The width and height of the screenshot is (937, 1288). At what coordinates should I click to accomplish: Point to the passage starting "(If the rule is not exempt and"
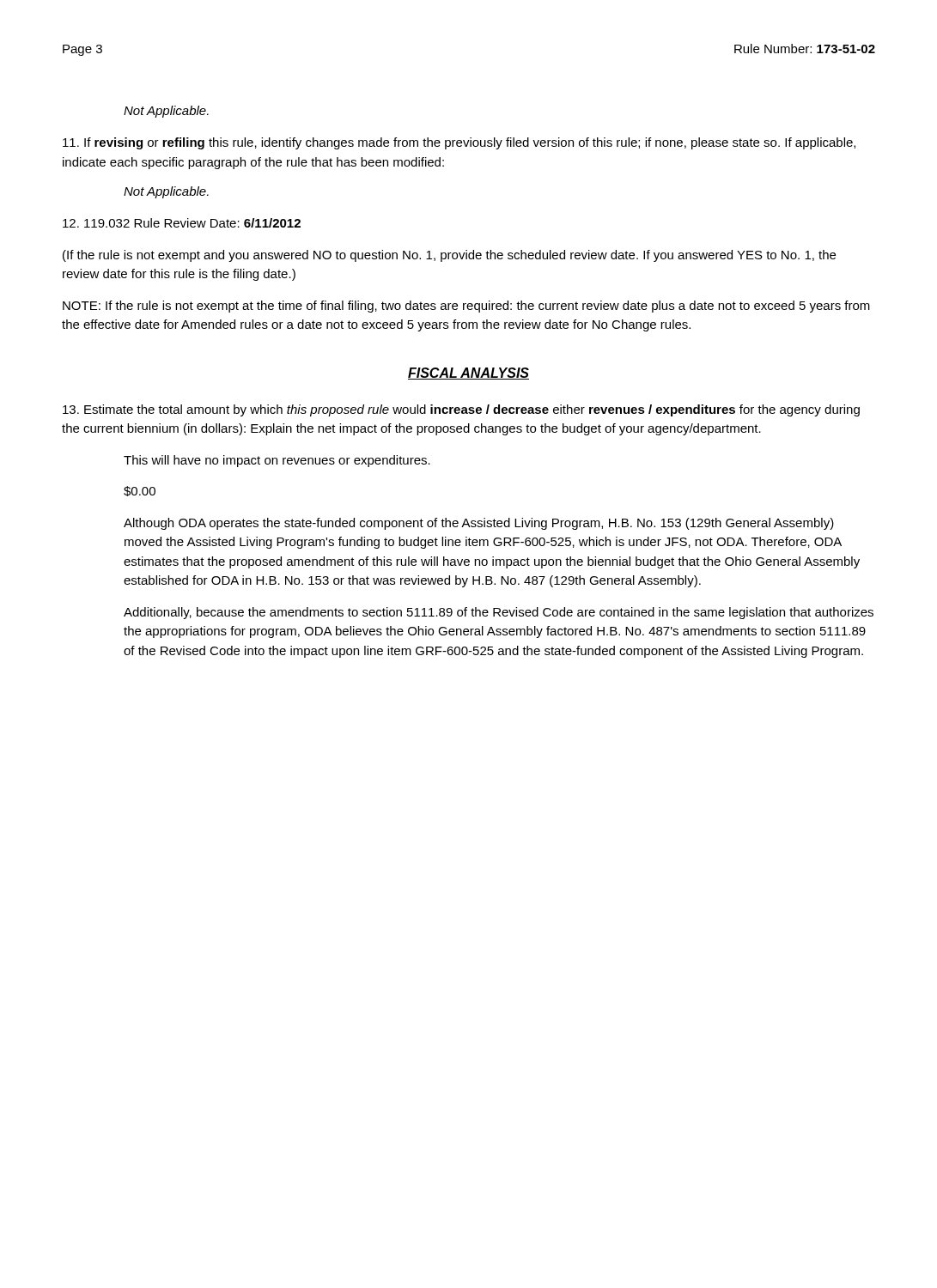point(449,264)
